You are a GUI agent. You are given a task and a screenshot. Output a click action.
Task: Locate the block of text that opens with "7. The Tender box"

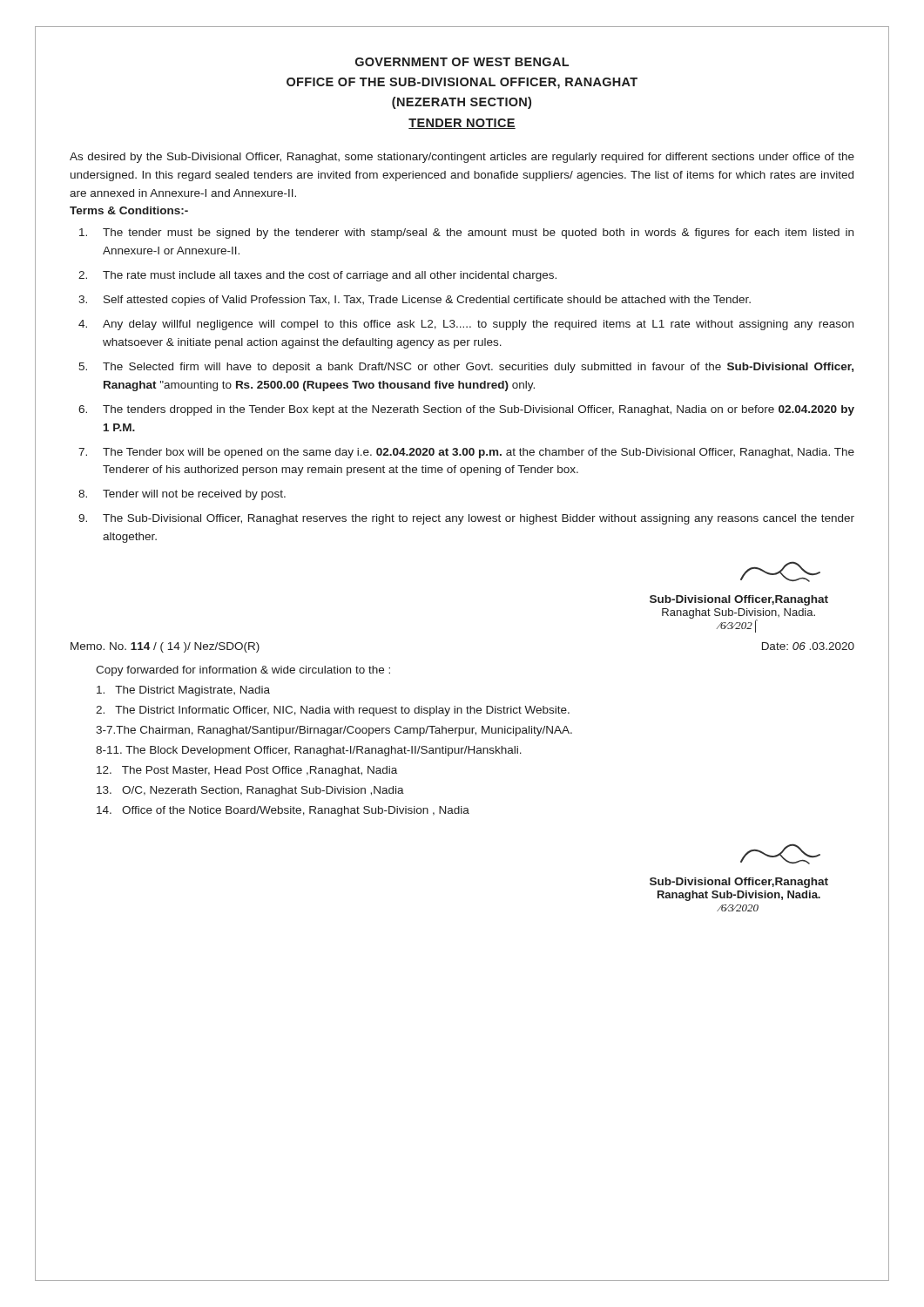pos(466,461)
